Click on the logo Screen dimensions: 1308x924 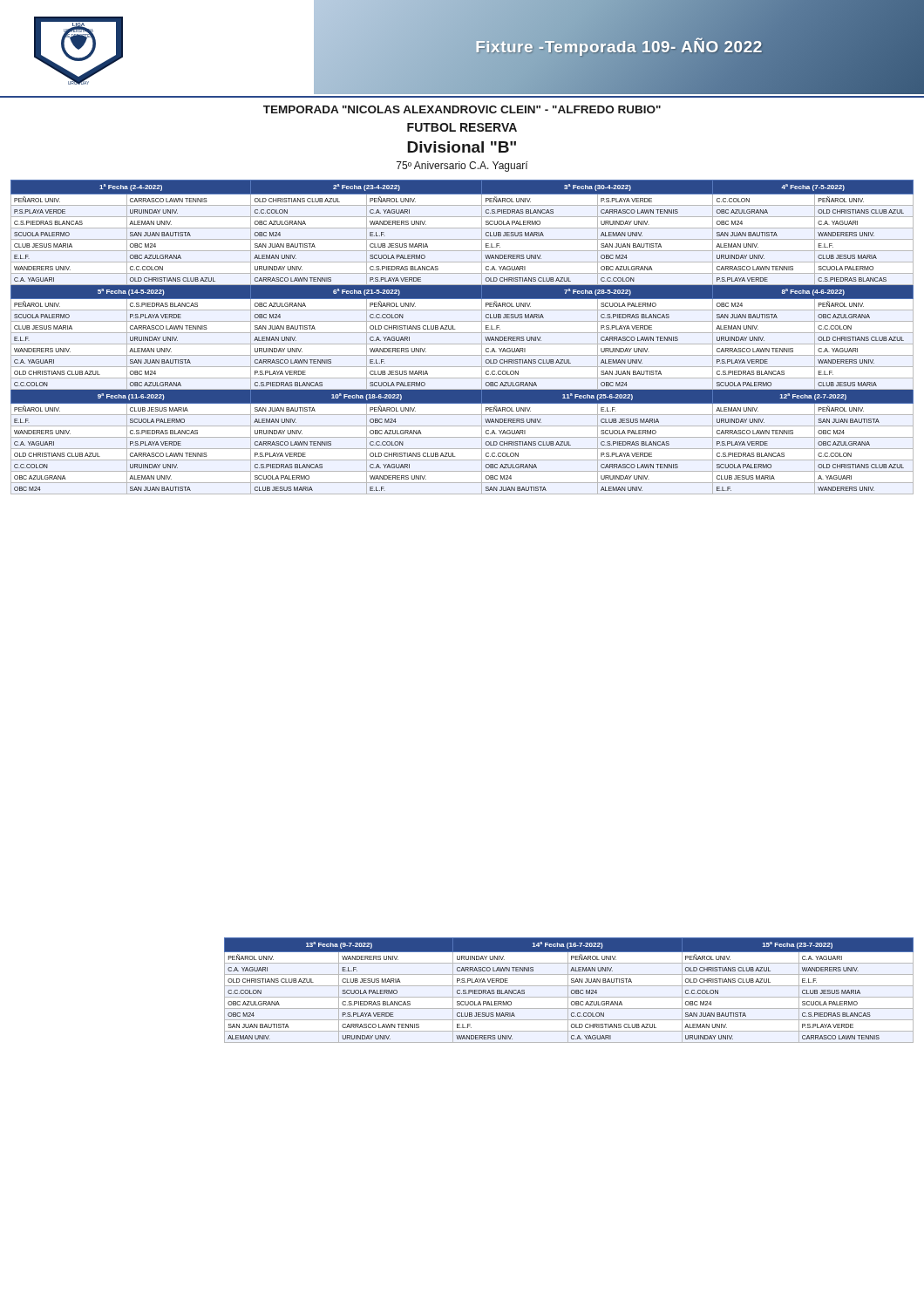pos(78,50)
